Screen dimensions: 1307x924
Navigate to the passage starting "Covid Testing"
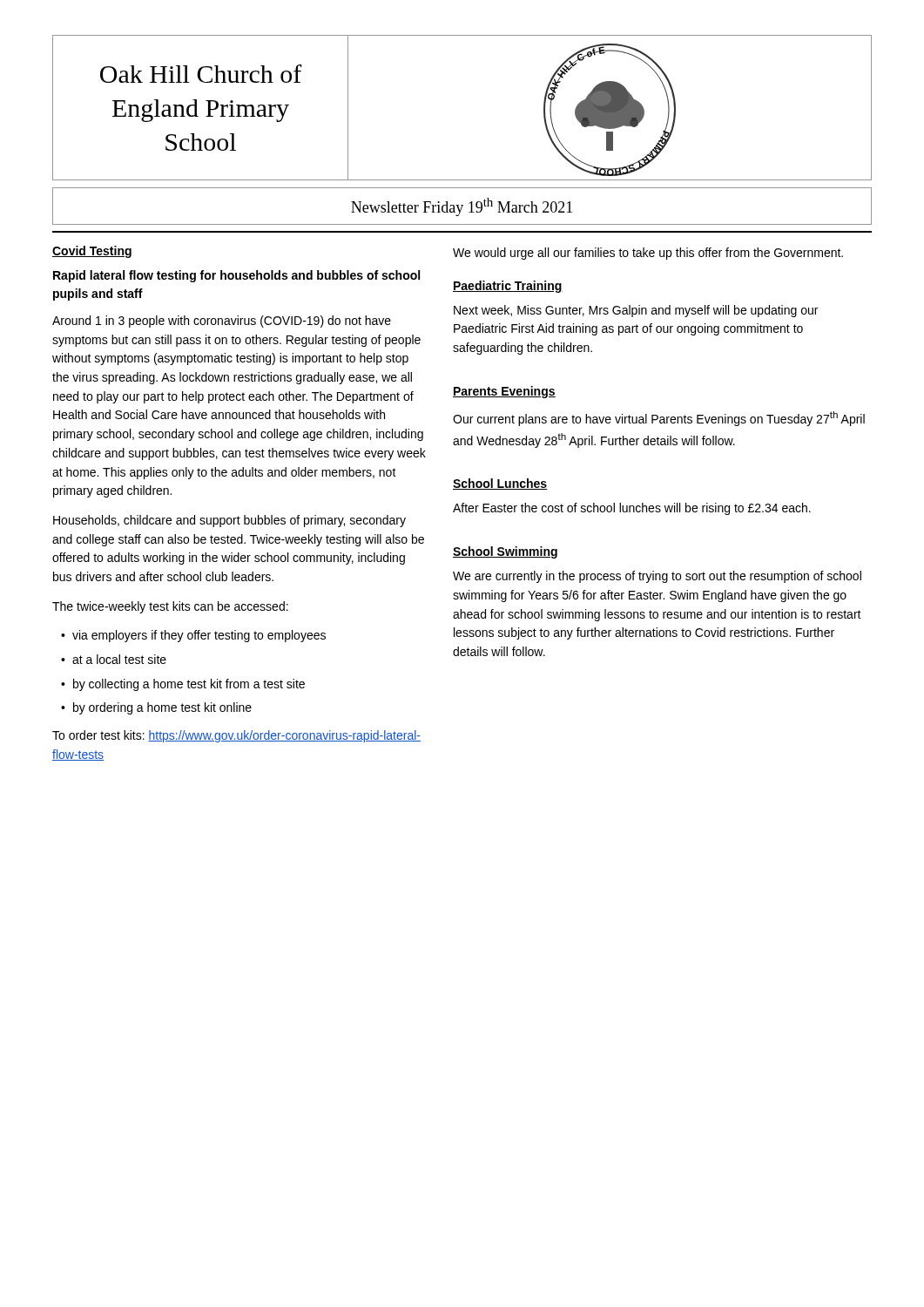(x=92, y=251)
